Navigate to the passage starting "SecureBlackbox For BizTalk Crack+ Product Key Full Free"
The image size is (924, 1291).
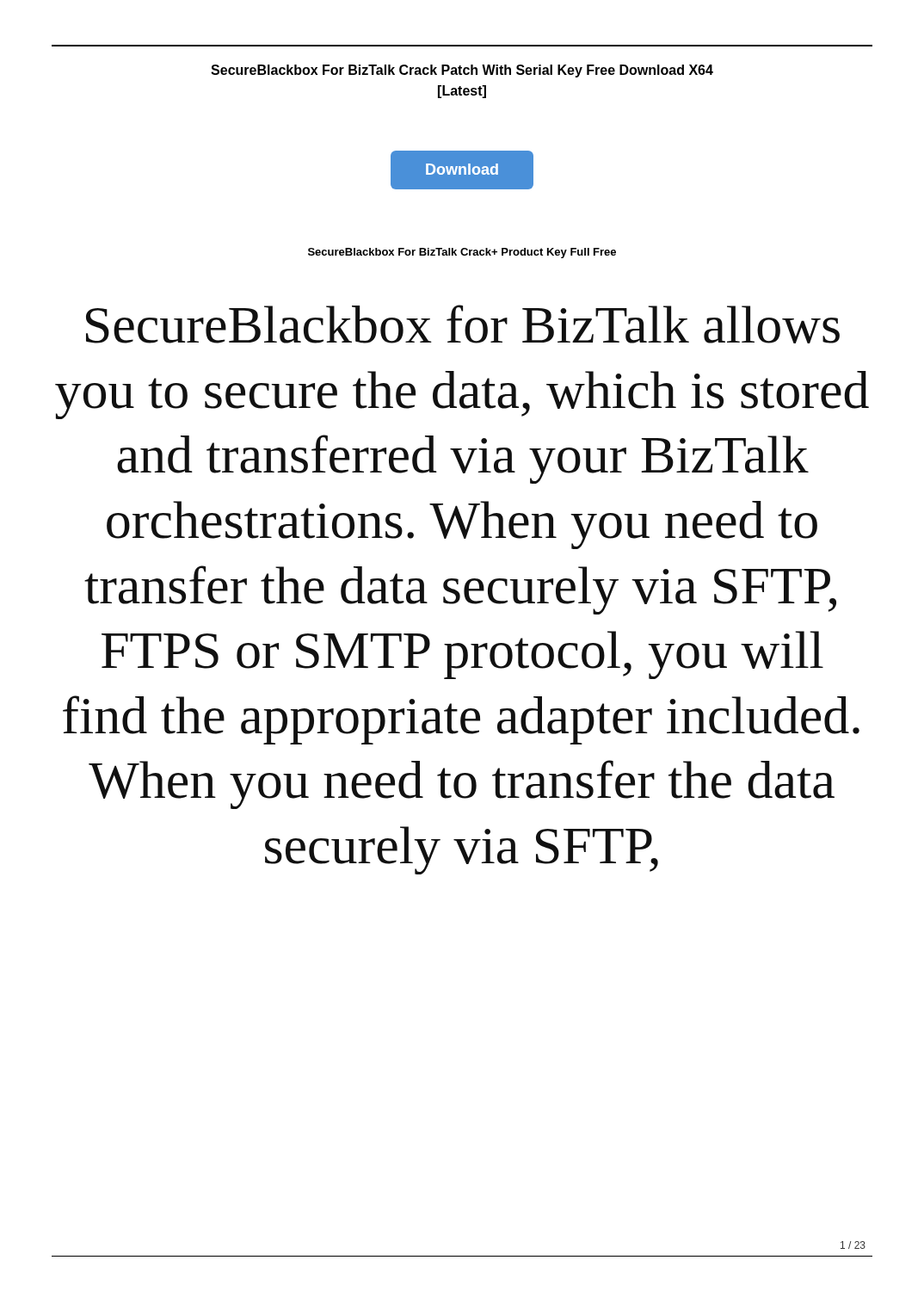(x=462, y=252)
